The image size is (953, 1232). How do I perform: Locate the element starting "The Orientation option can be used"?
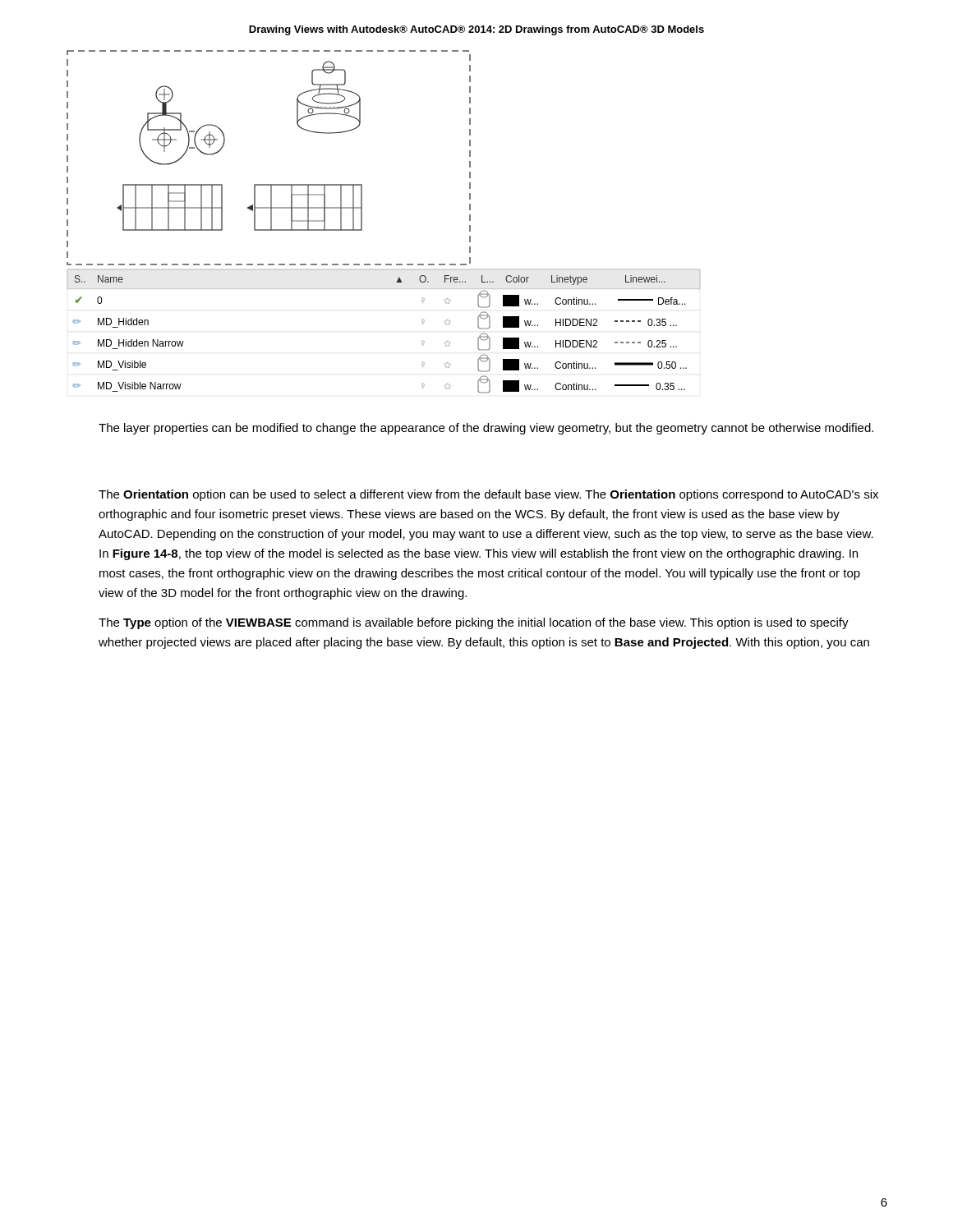(x=489, y=568)
